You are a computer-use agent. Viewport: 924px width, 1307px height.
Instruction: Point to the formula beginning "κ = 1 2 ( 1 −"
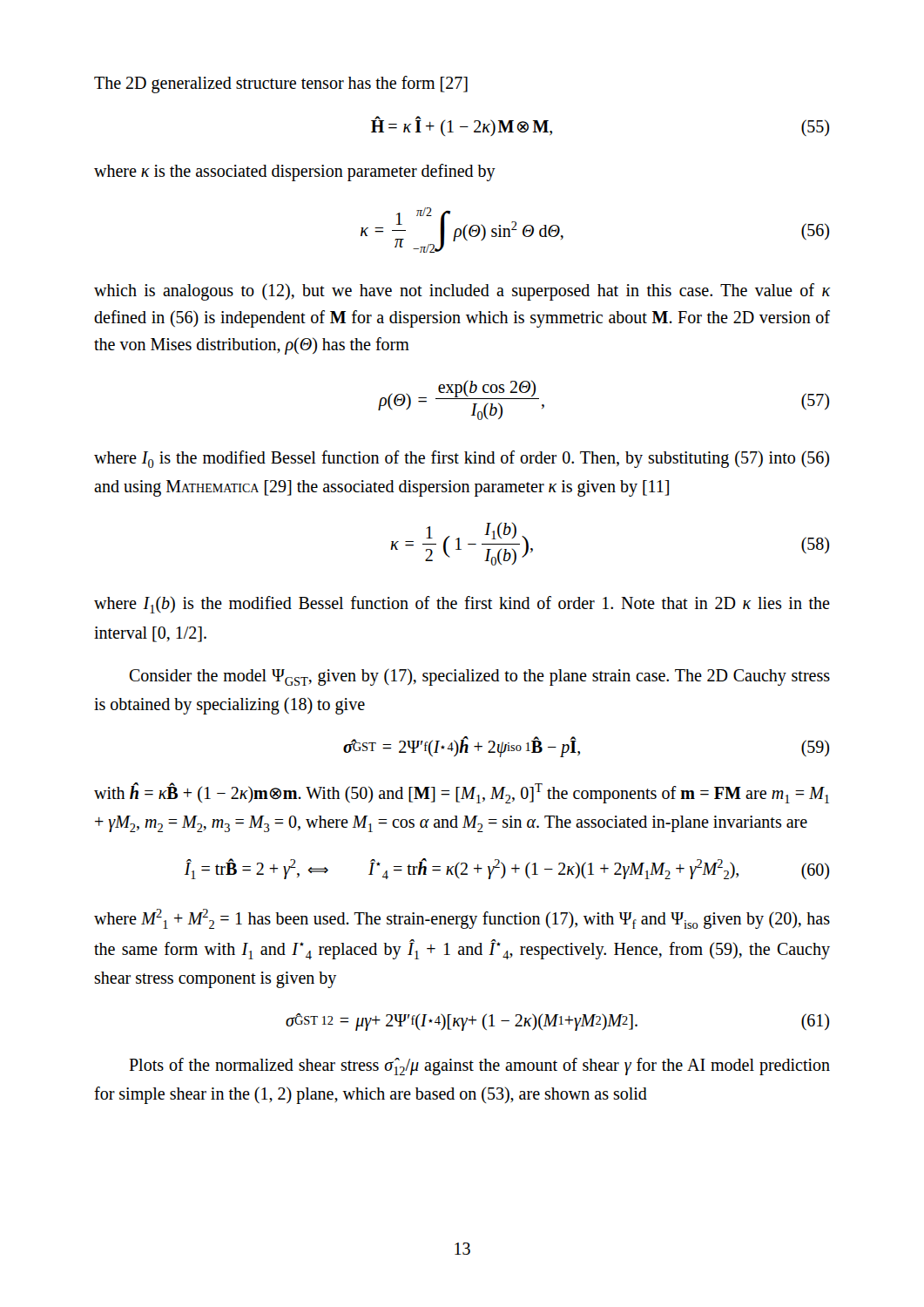point(445,543)
